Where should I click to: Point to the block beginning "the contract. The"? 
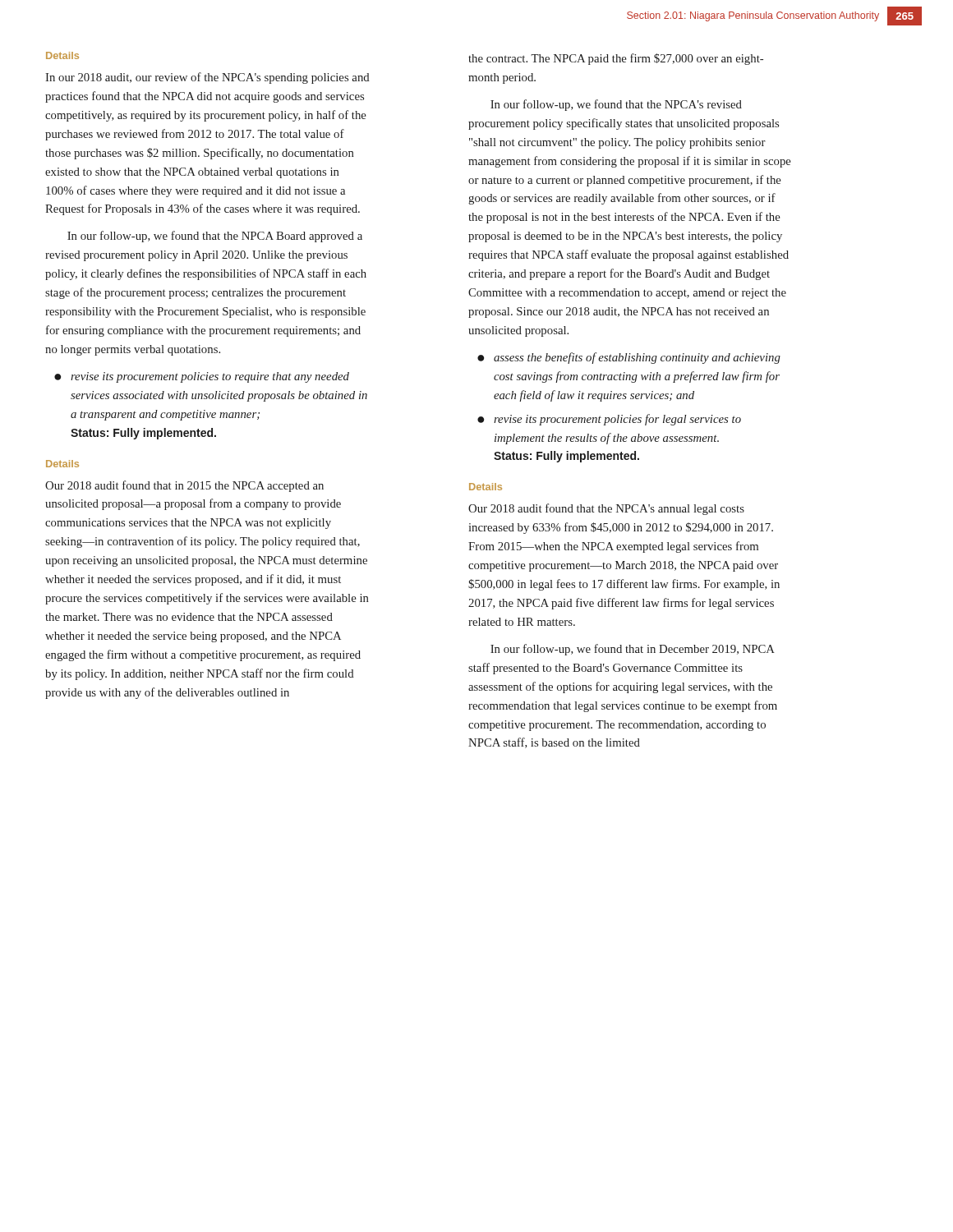pos(616,68)
